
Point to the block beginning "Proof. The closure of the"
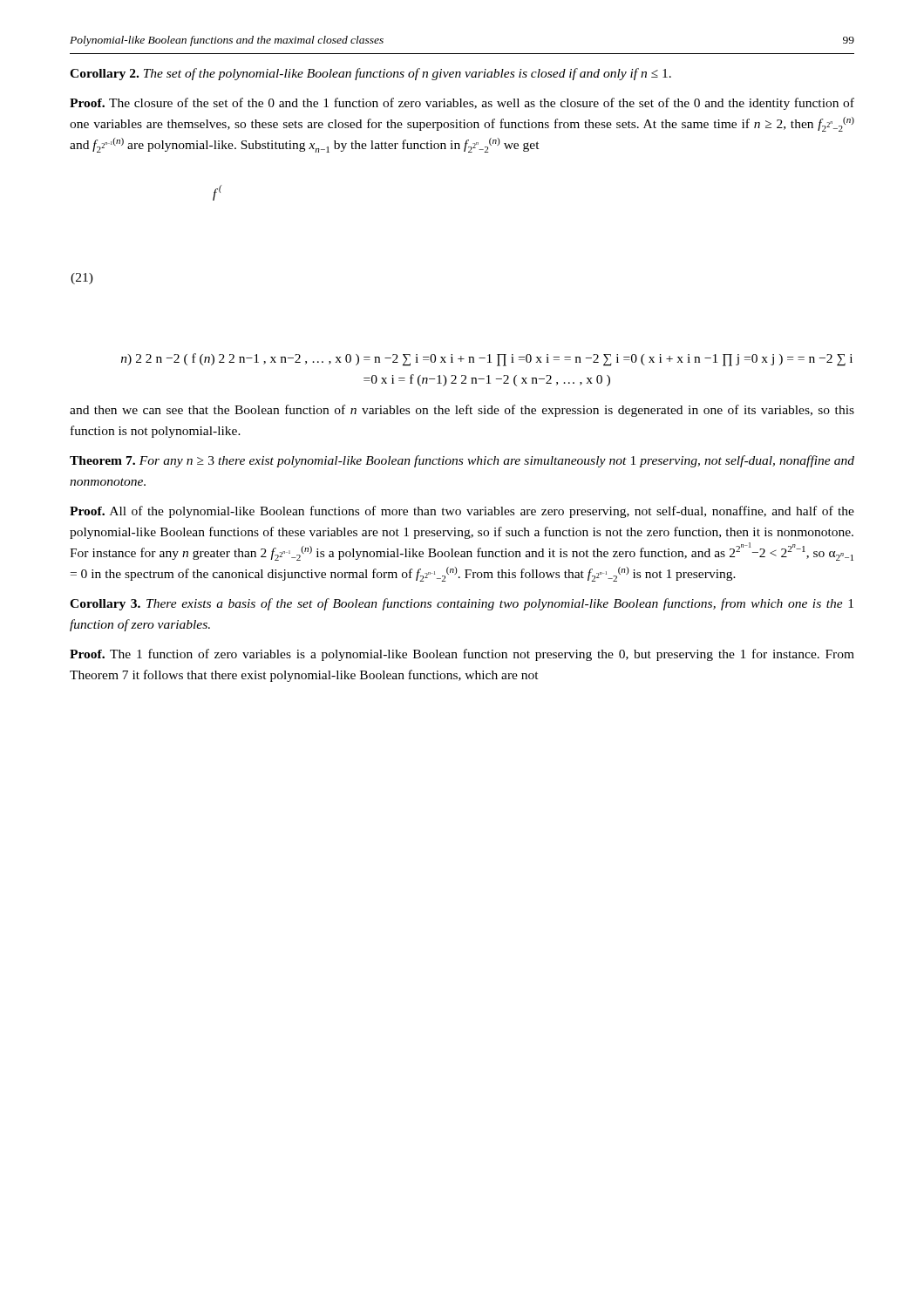[x=462, y=125]
